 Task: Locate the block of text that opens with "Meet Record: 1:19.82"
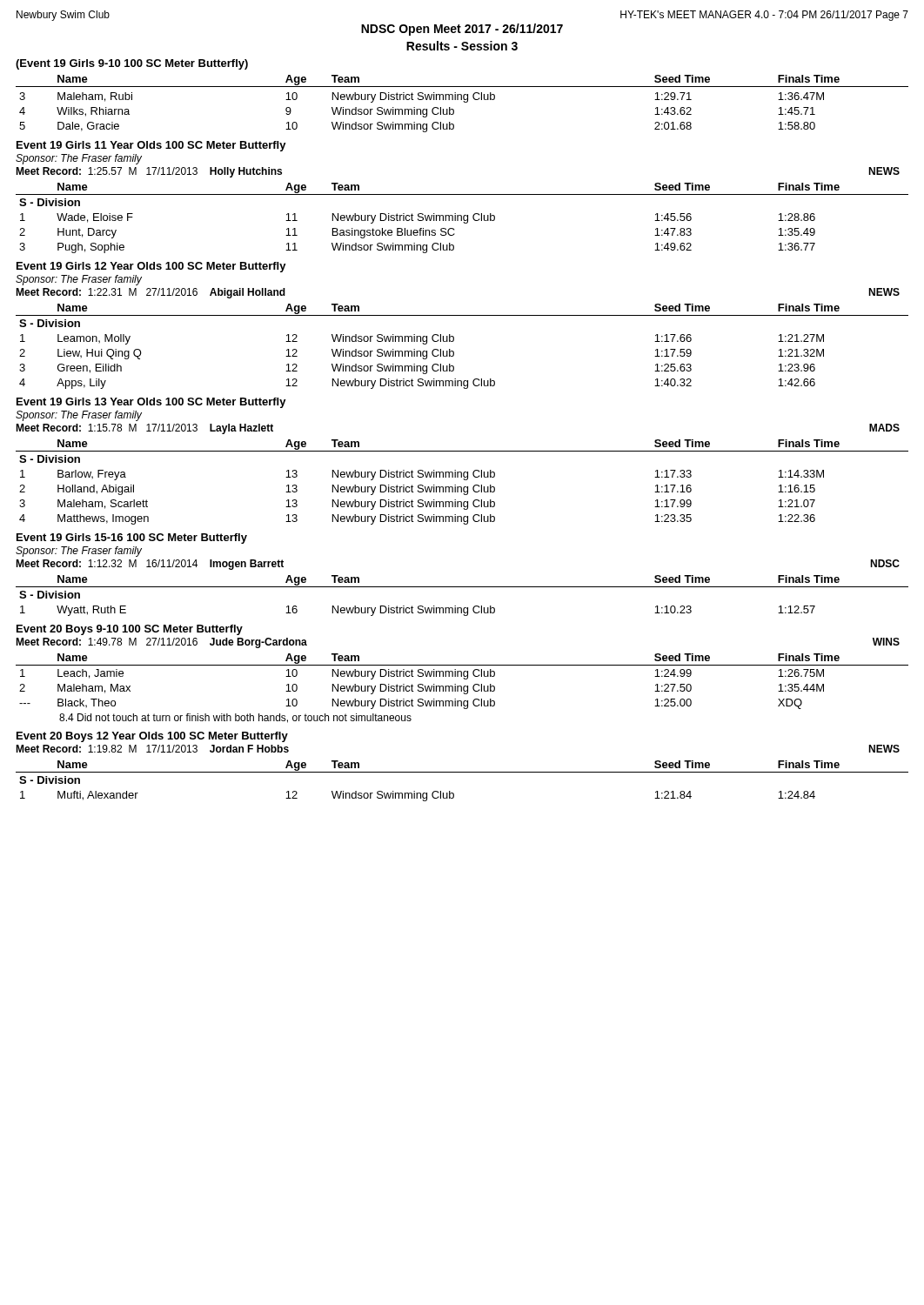tap(80, 748)
